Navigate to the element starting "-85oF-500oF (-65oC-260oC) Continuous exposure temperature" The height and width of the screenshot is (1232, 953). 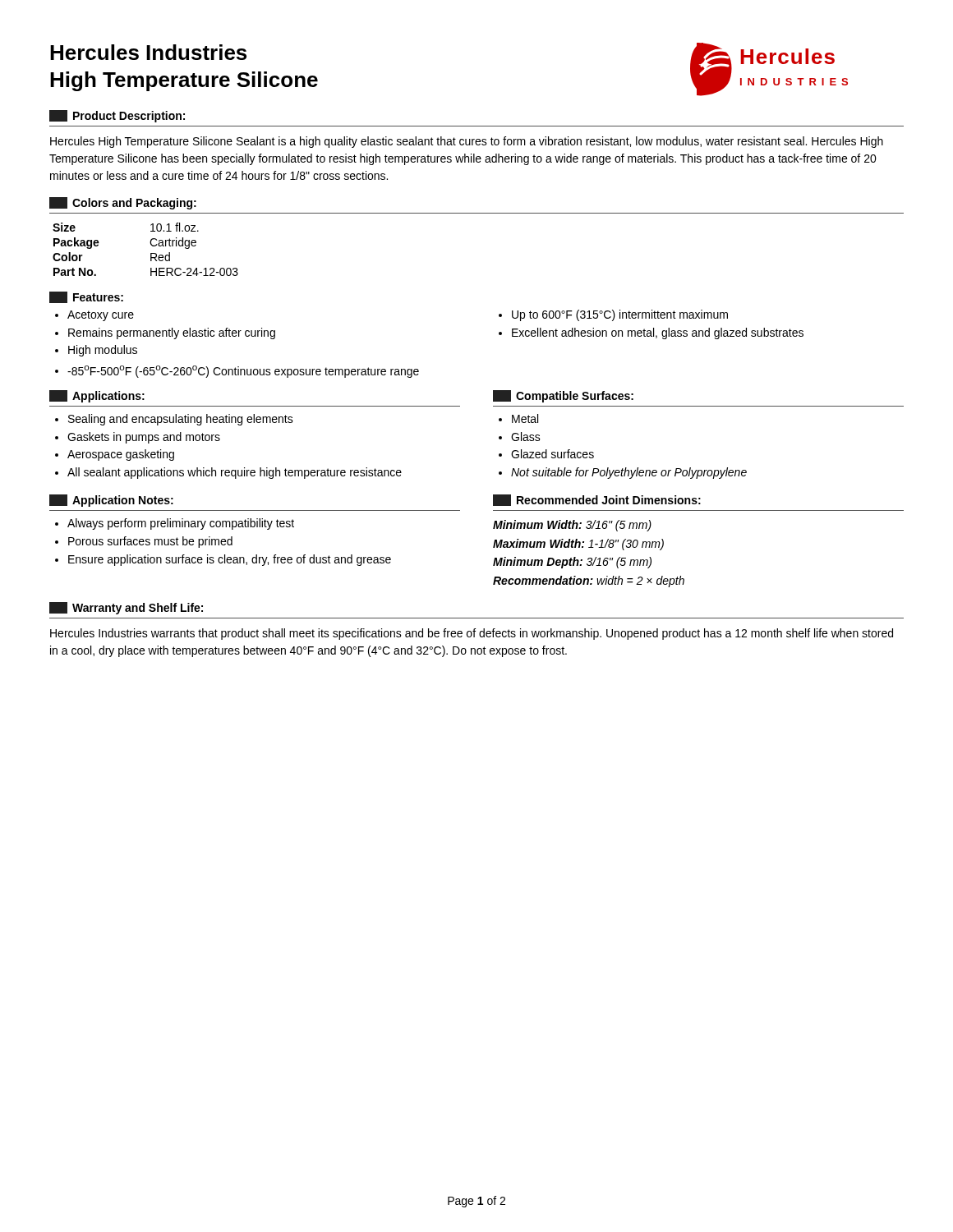click(243, 369)
